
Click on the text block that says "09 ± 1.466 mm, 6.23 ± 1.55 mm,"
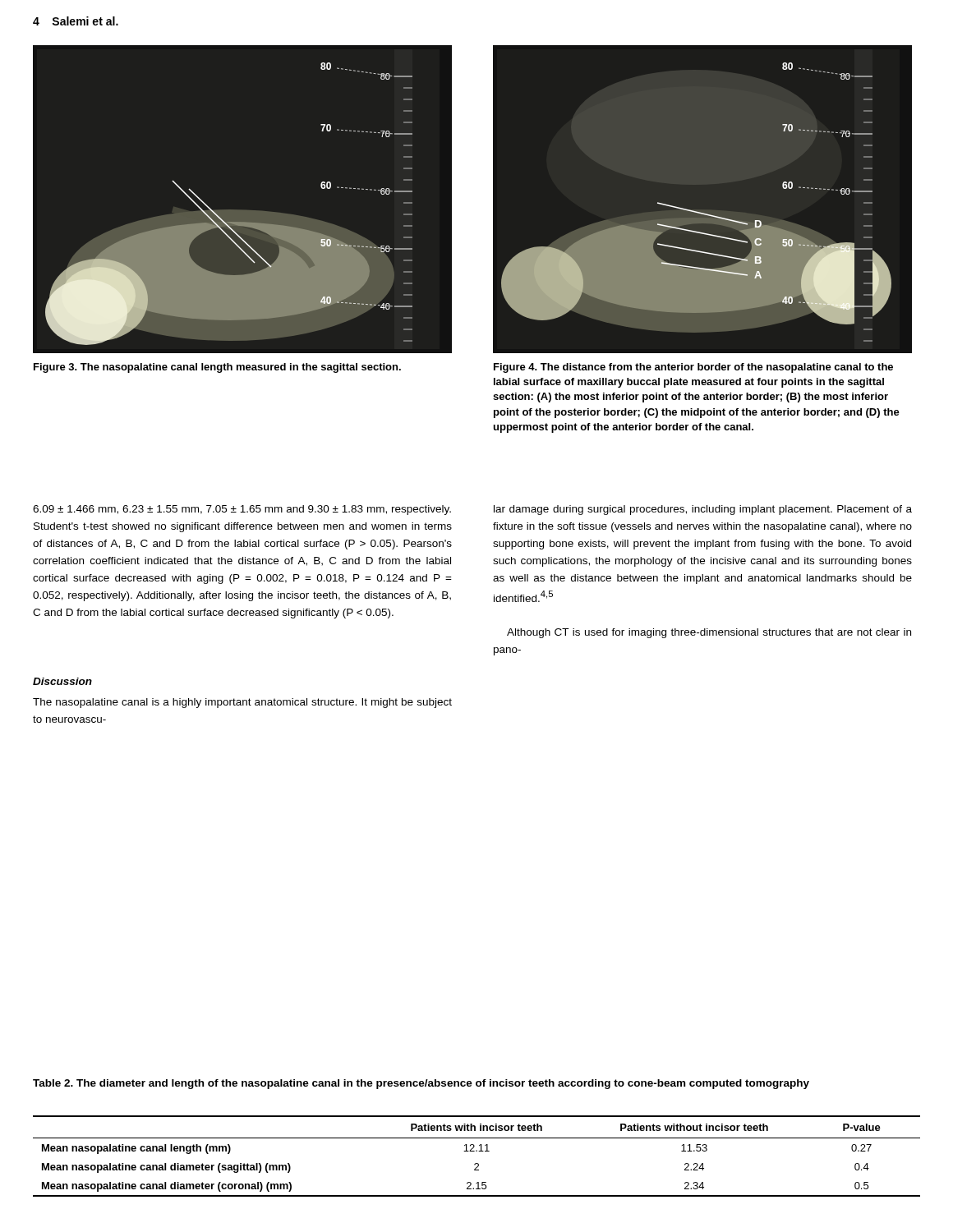pyautogui.click(x=242, y=560)
